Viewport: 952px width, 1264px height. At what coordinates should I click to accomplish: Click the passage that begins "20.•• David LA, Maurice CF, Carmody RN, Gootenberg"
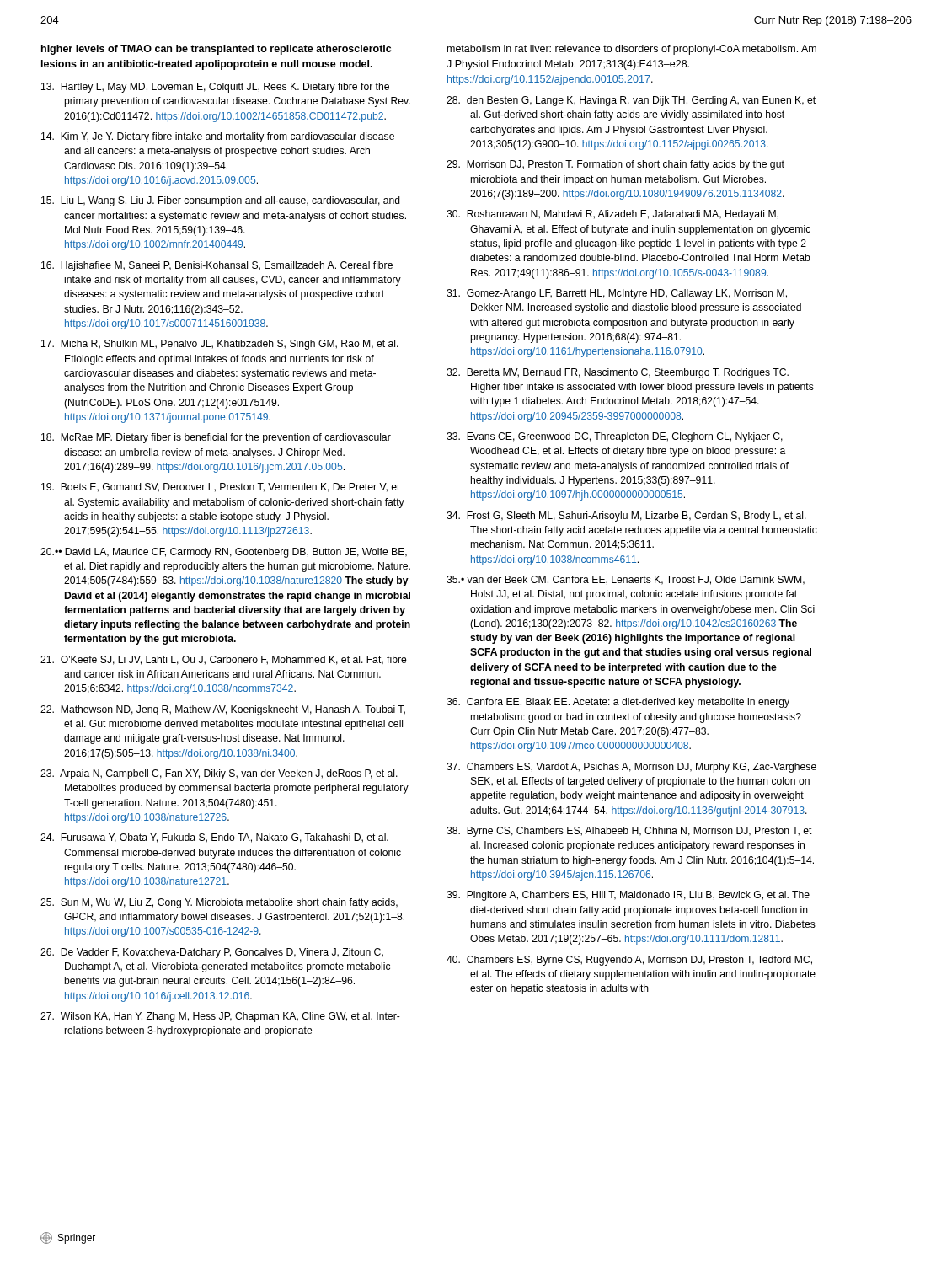pos(226,595)
